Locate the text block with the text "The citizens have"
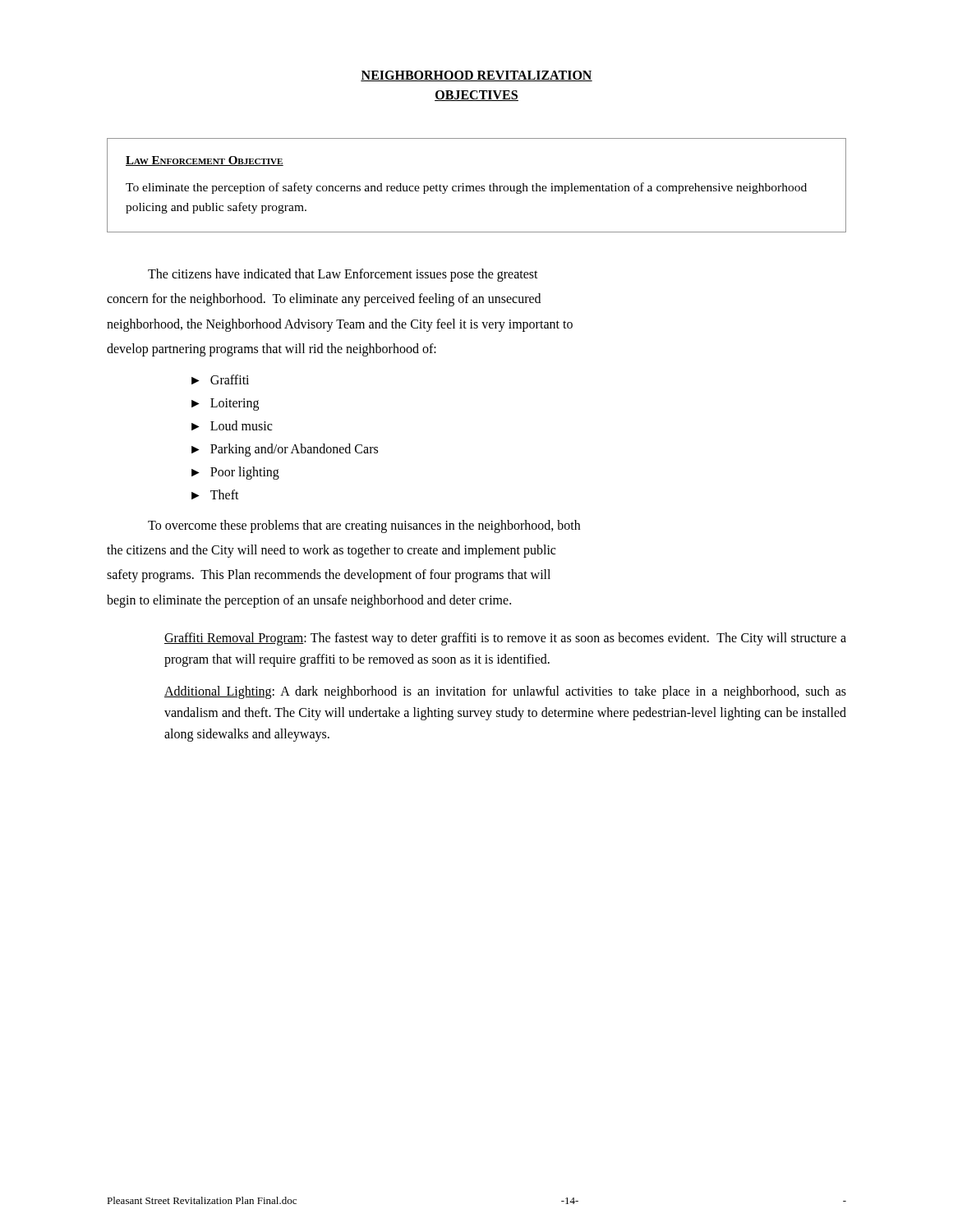 [343, 274]
